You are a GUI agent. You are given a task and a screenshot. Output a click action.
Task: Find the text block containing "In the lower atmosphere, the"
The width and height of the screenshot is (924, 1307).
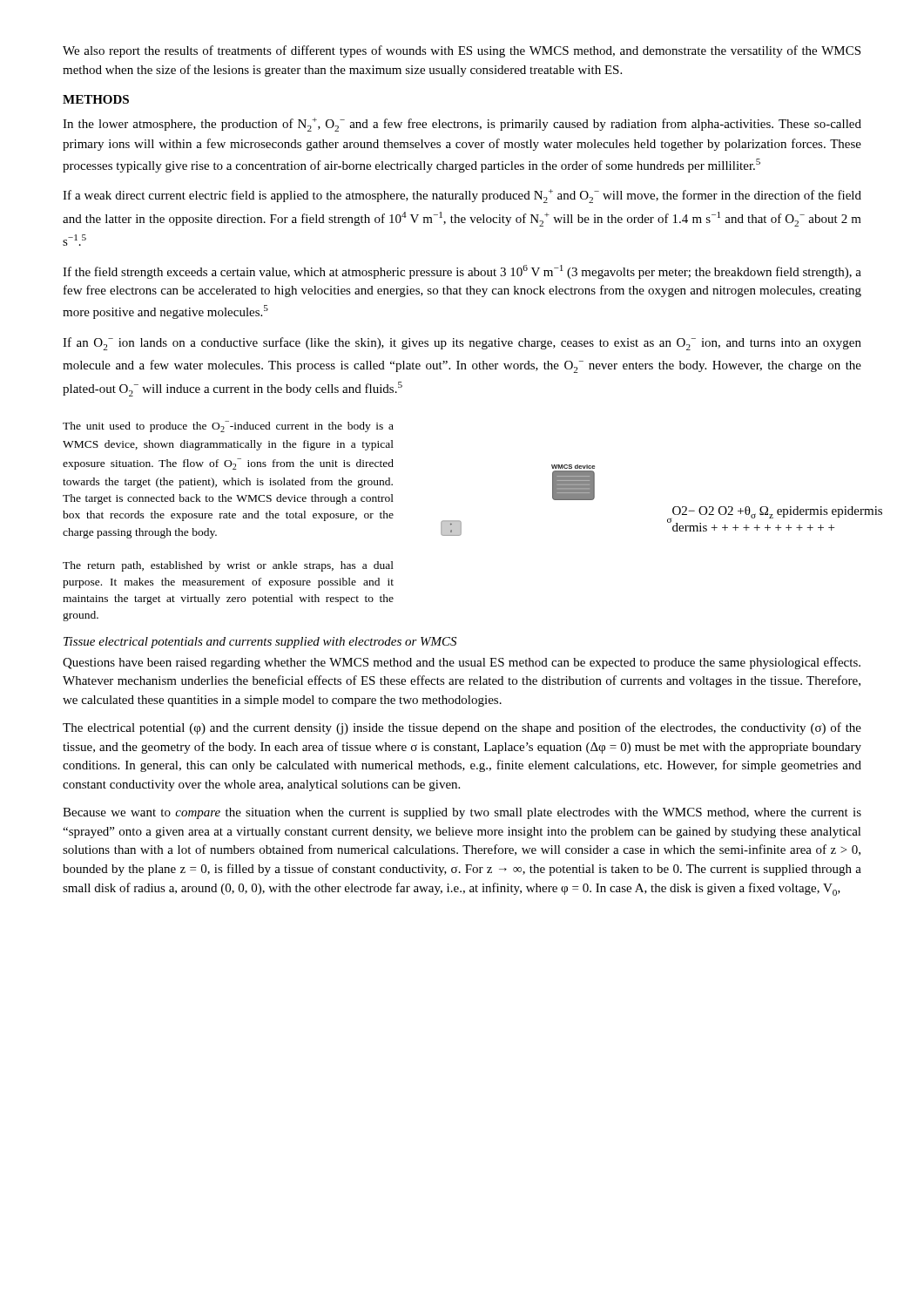462,143
